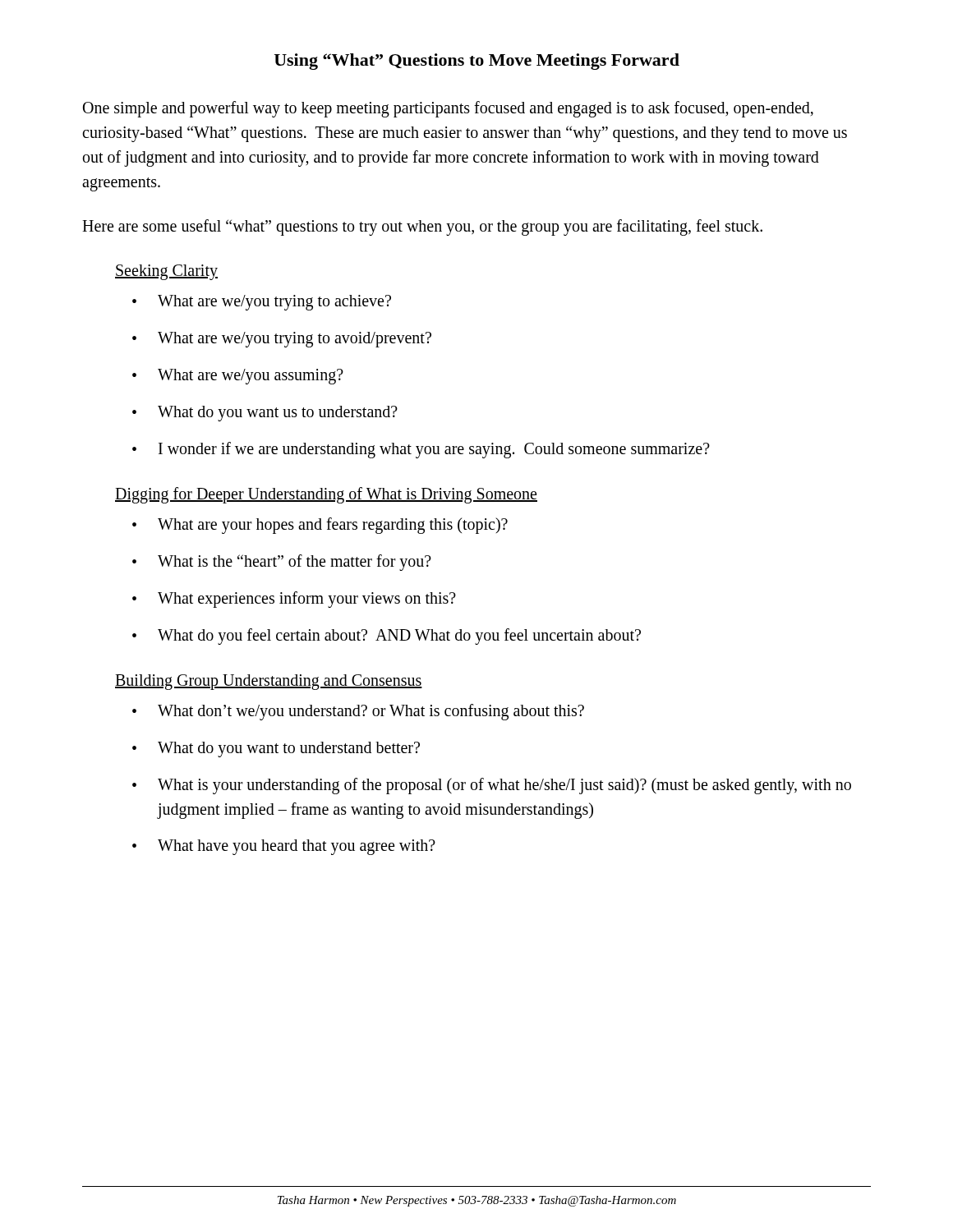Find the block starting "One simple and powerful way to"

click(465, 145)
